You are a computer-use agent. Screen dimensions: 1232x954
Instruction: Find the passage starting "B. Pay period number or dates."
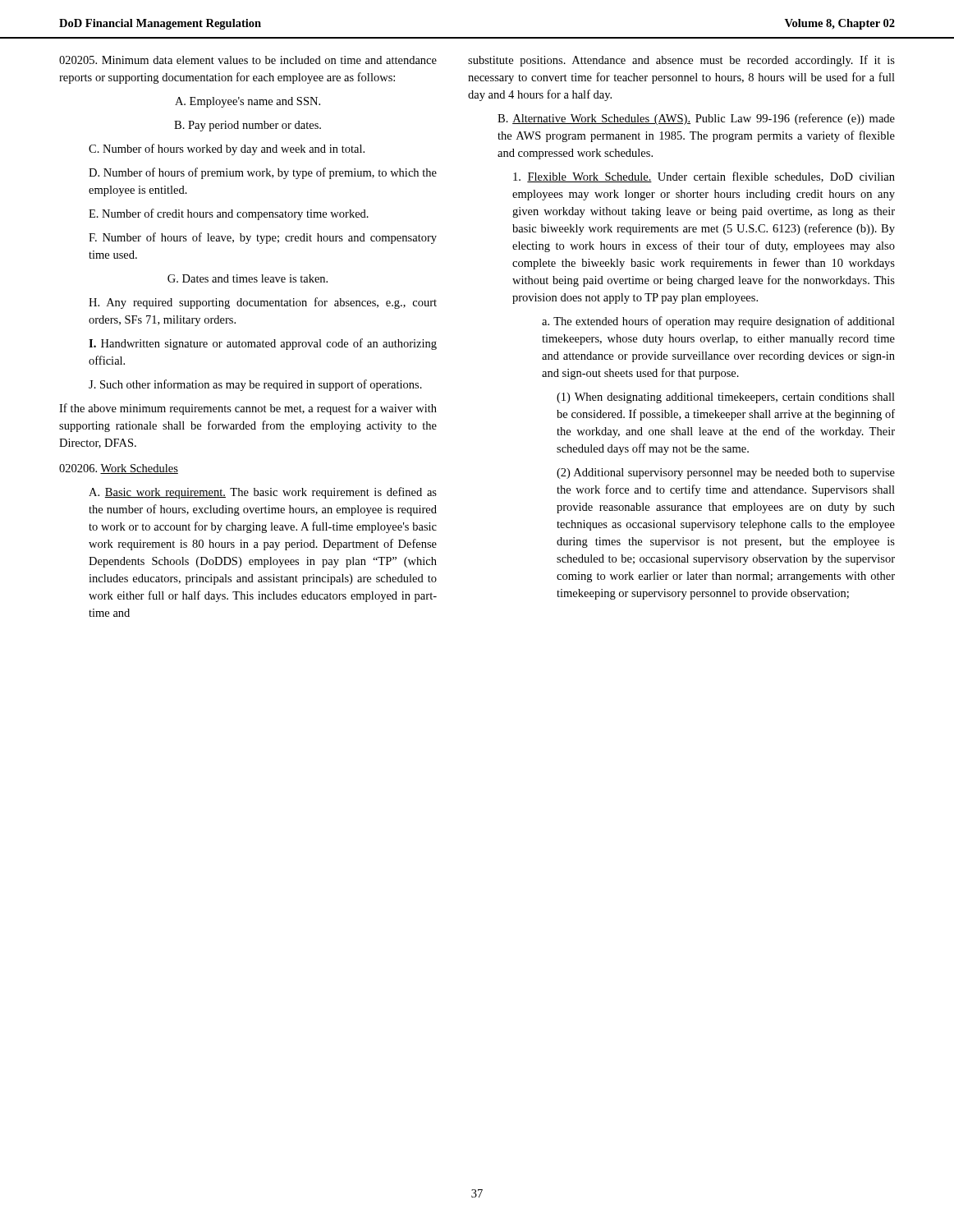(248, 125)
